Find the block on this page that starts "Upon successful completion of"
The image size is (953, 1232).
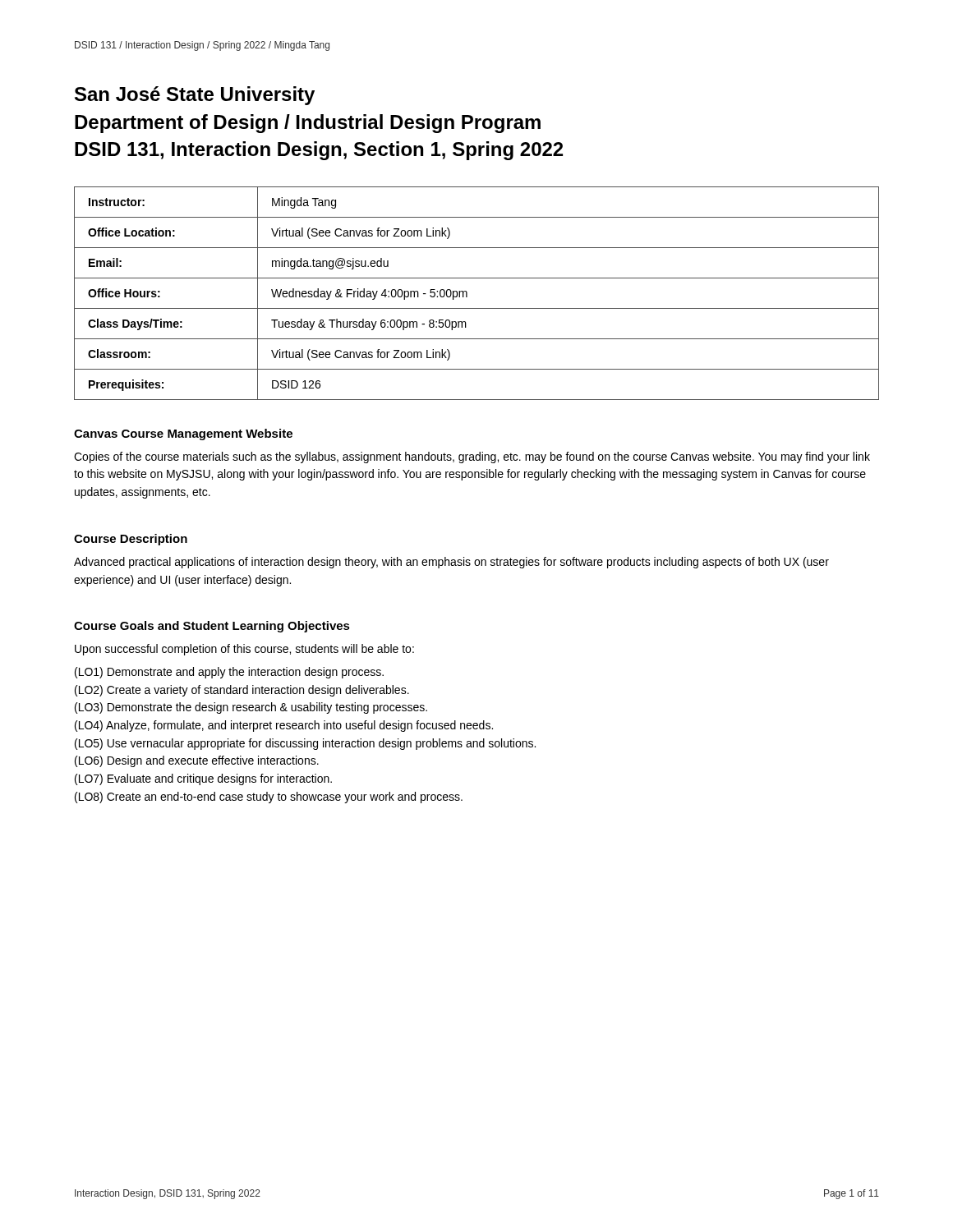click(x=244, y=649)
